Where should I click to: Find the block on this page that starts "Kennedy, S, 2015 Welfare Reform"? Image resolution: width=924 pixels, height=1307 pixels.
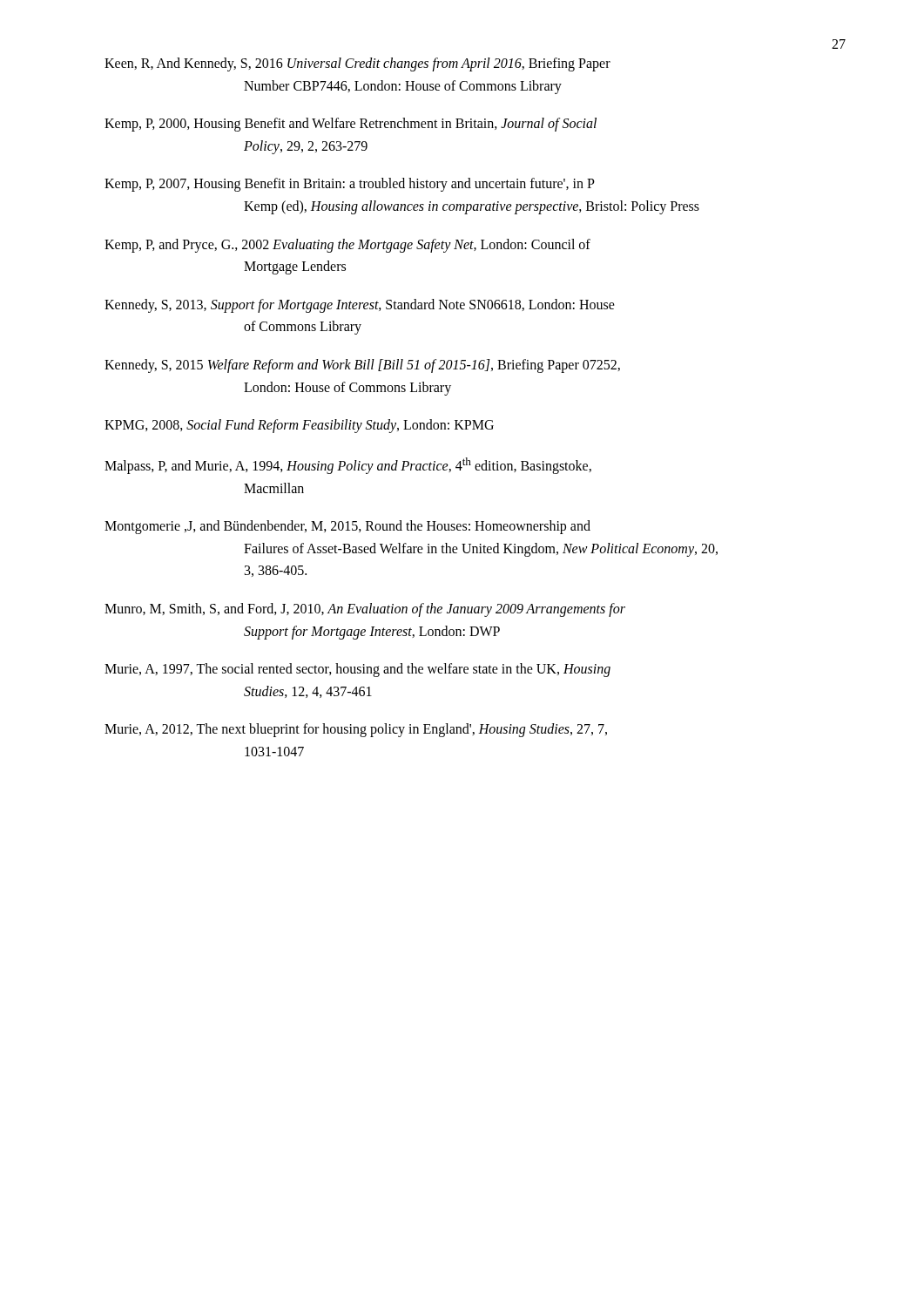pyautogui.click(x=475, y=378)
